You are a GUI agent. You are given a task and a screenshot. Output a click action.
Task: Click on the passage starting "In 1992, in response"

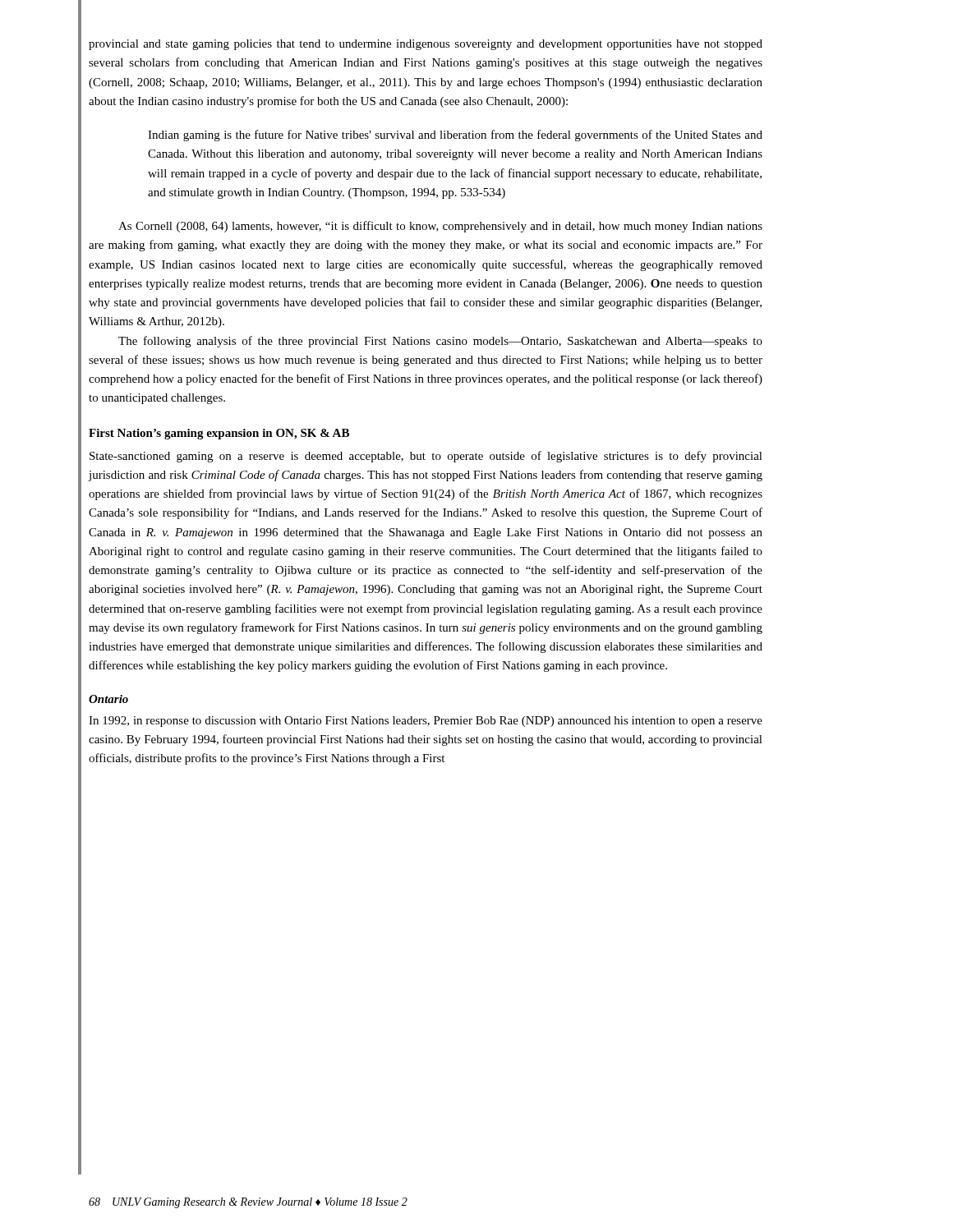pos(426,740)
